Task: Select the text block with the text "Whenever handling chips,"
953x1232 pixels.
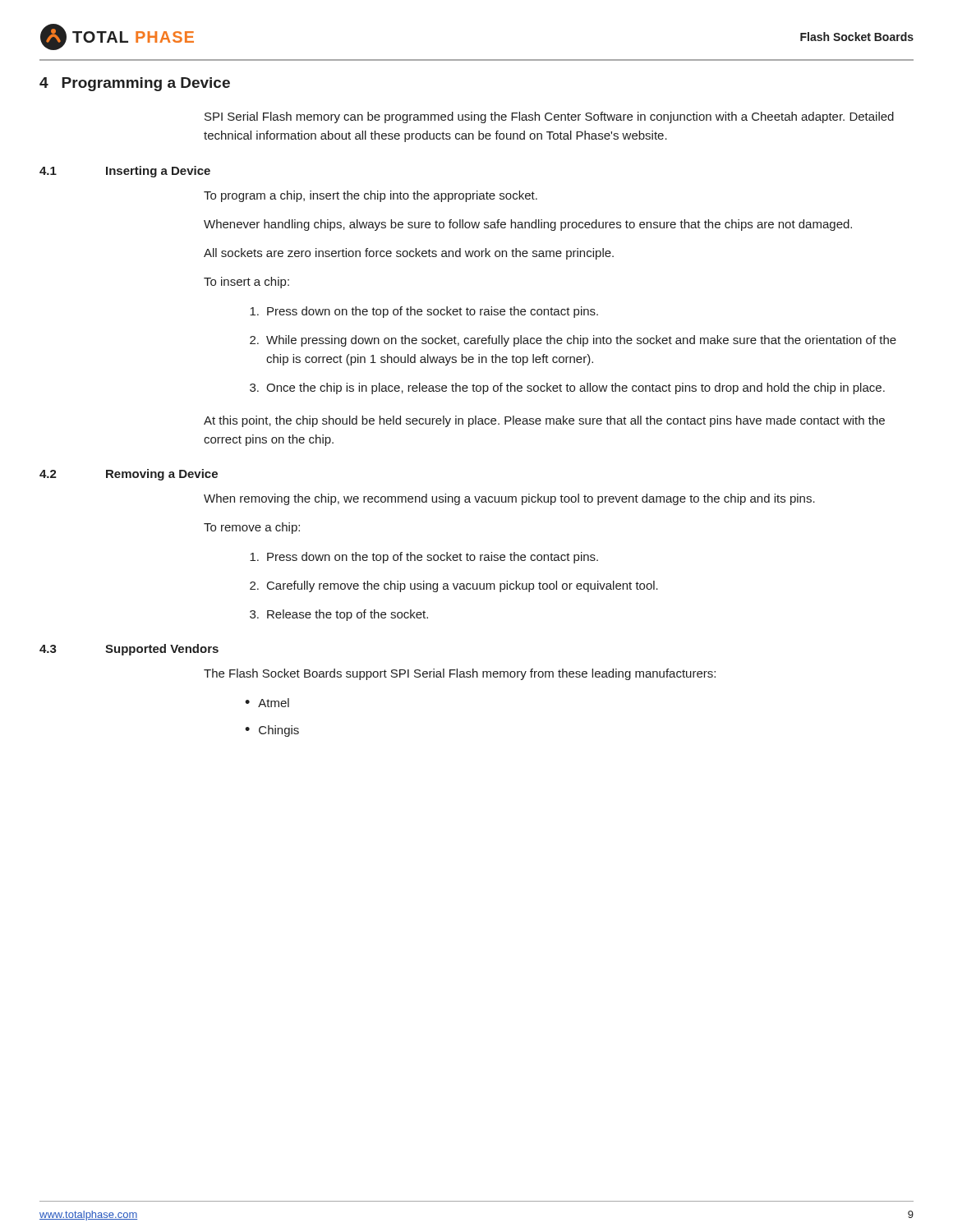Action: [528, 224]
